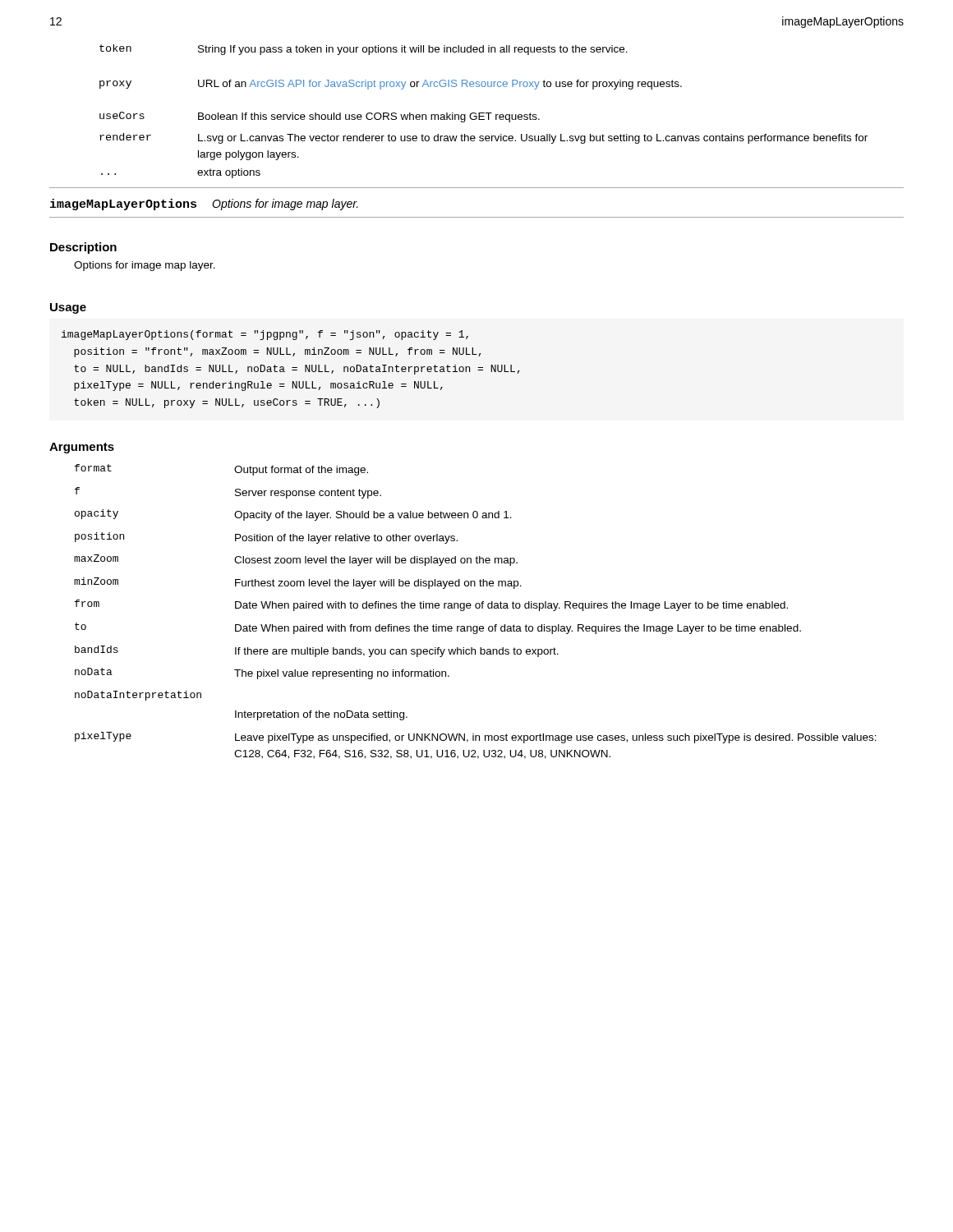Image resolution: width=953 pixels, height=1232 pixels.
Task: Find the list item containing "noData The pixel"
Action: pos(262,673)
